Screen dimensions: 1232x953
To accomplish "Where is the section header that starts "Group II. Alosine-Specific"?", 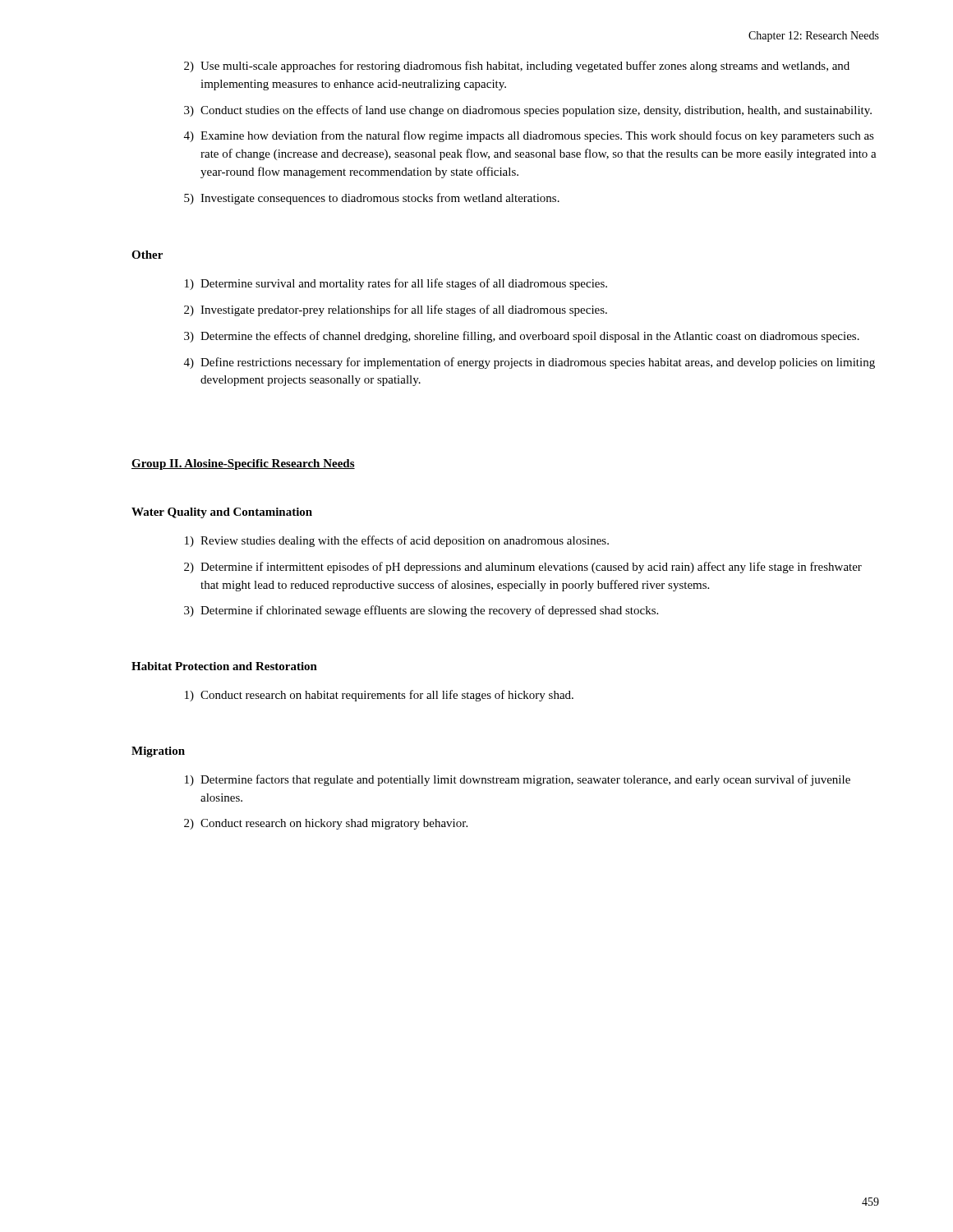I will [243, 463].
